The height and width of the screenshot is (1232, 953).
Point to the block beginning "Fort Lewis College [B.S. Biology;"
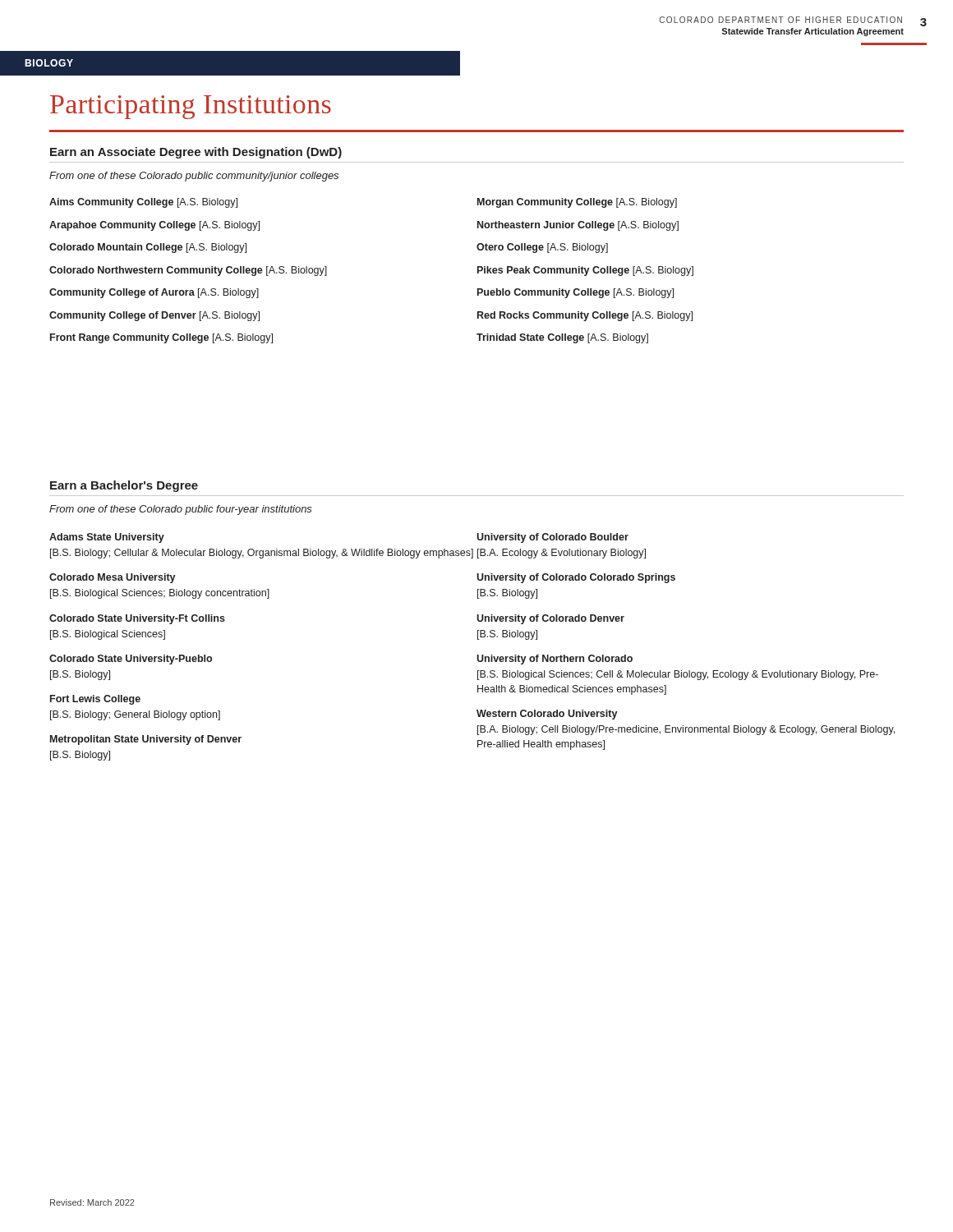tap(95, 700)
